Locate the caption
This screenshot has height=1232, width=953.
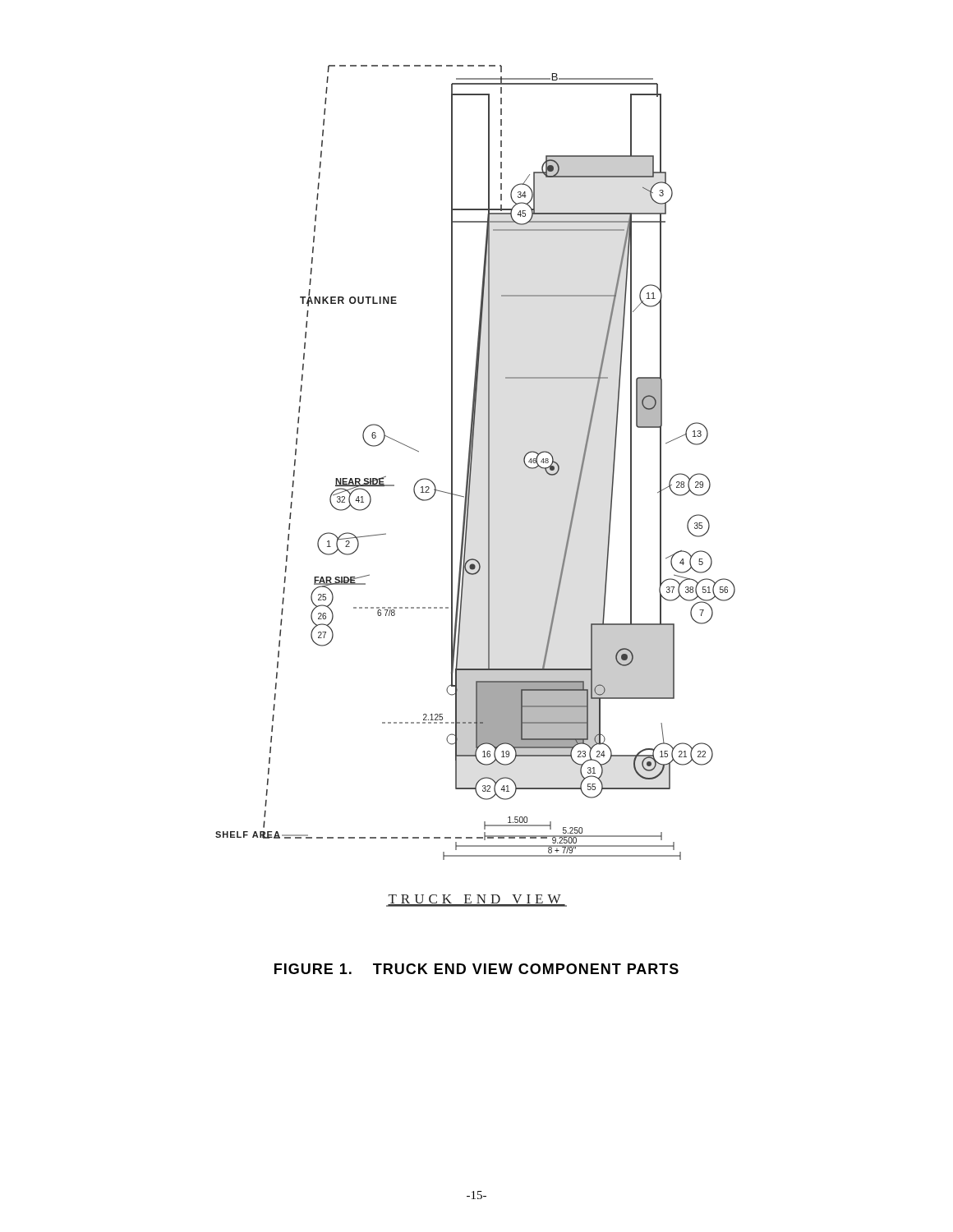pos(476,969)
